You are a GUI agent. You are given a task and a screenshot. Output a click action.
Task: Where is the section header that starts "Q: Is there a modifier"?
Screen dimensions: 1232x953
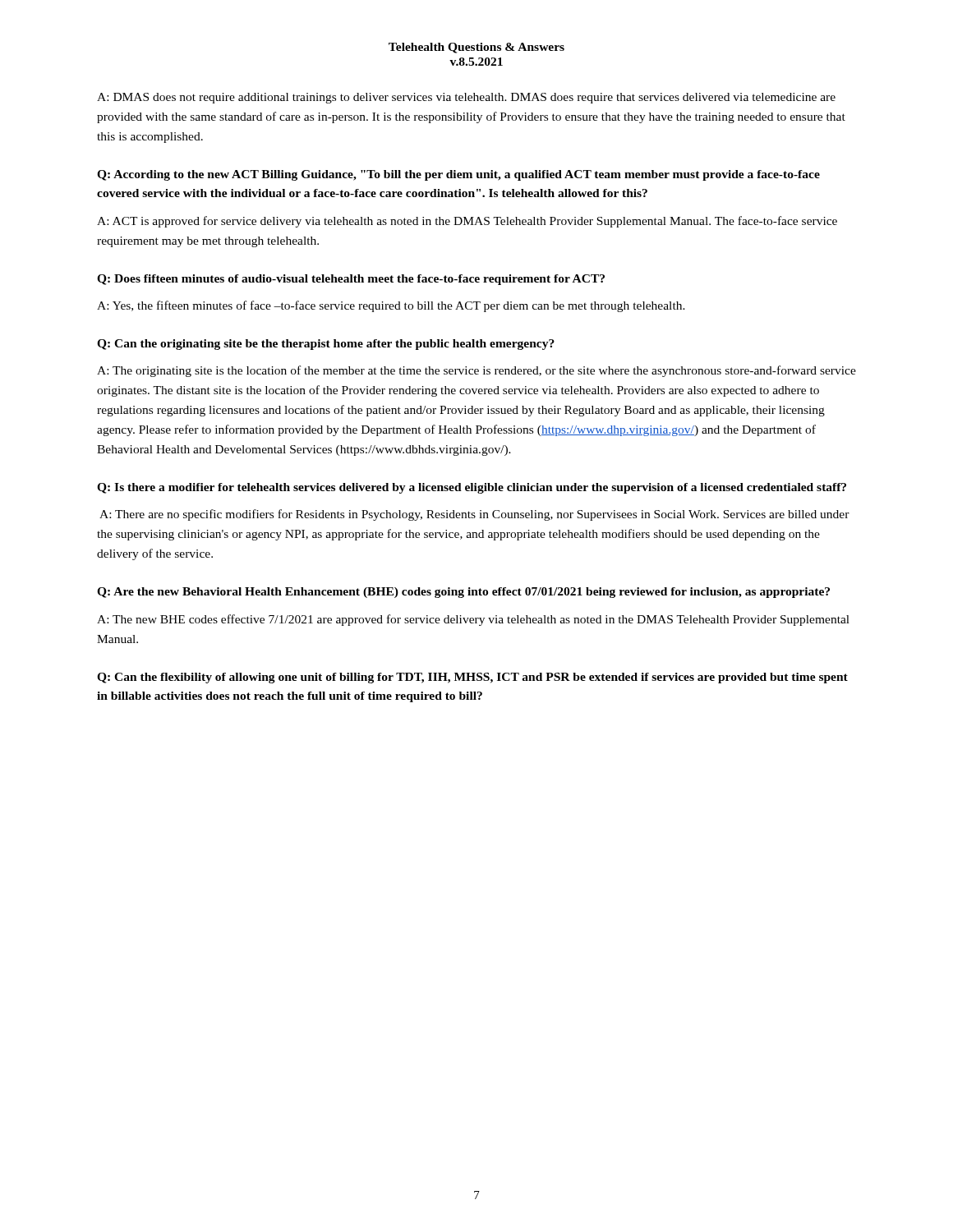[x=472, y=487]
